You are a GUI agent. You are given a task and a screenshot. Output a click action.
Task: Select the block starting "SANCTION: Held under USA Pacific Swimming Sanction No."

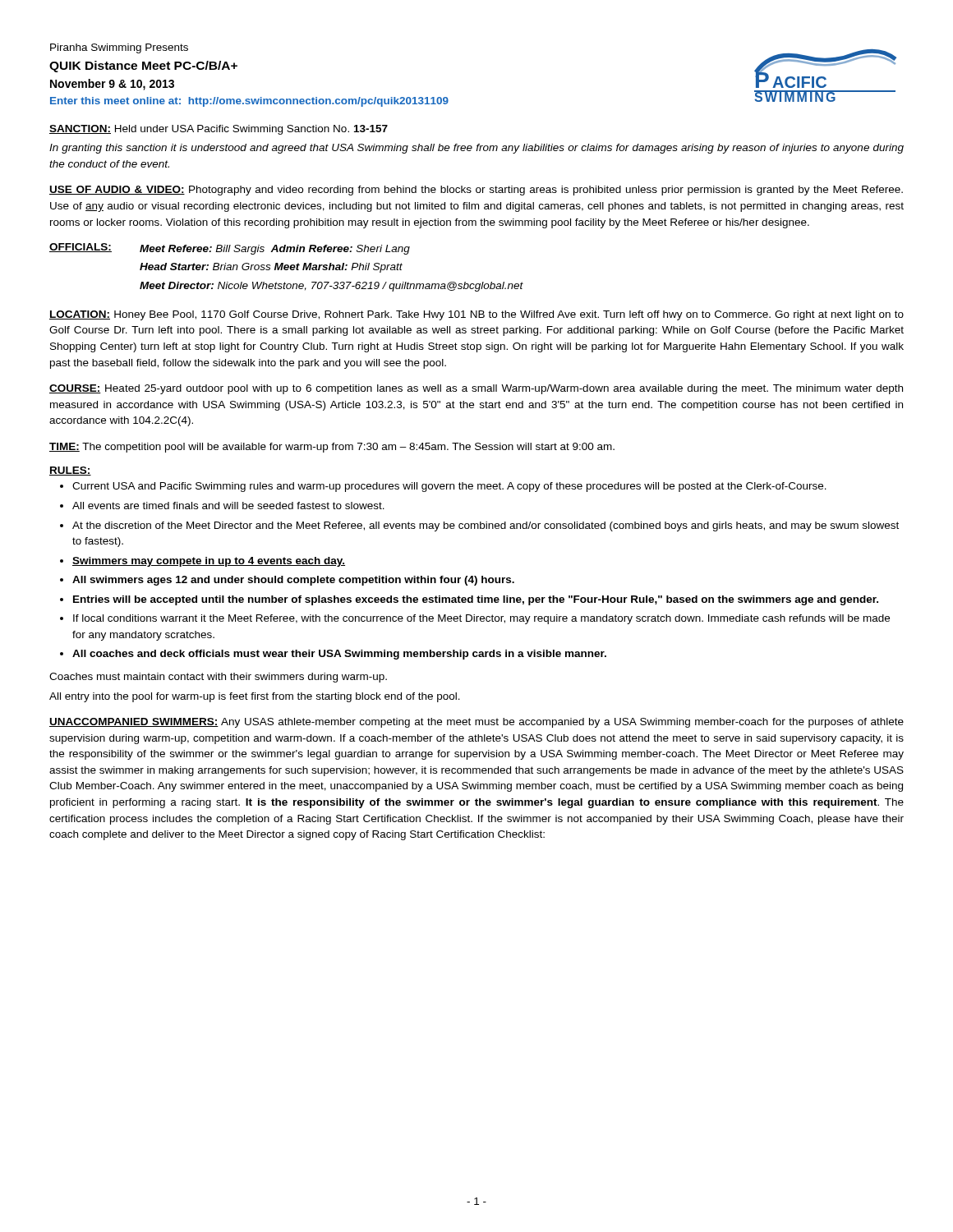(x=476, y=146)
